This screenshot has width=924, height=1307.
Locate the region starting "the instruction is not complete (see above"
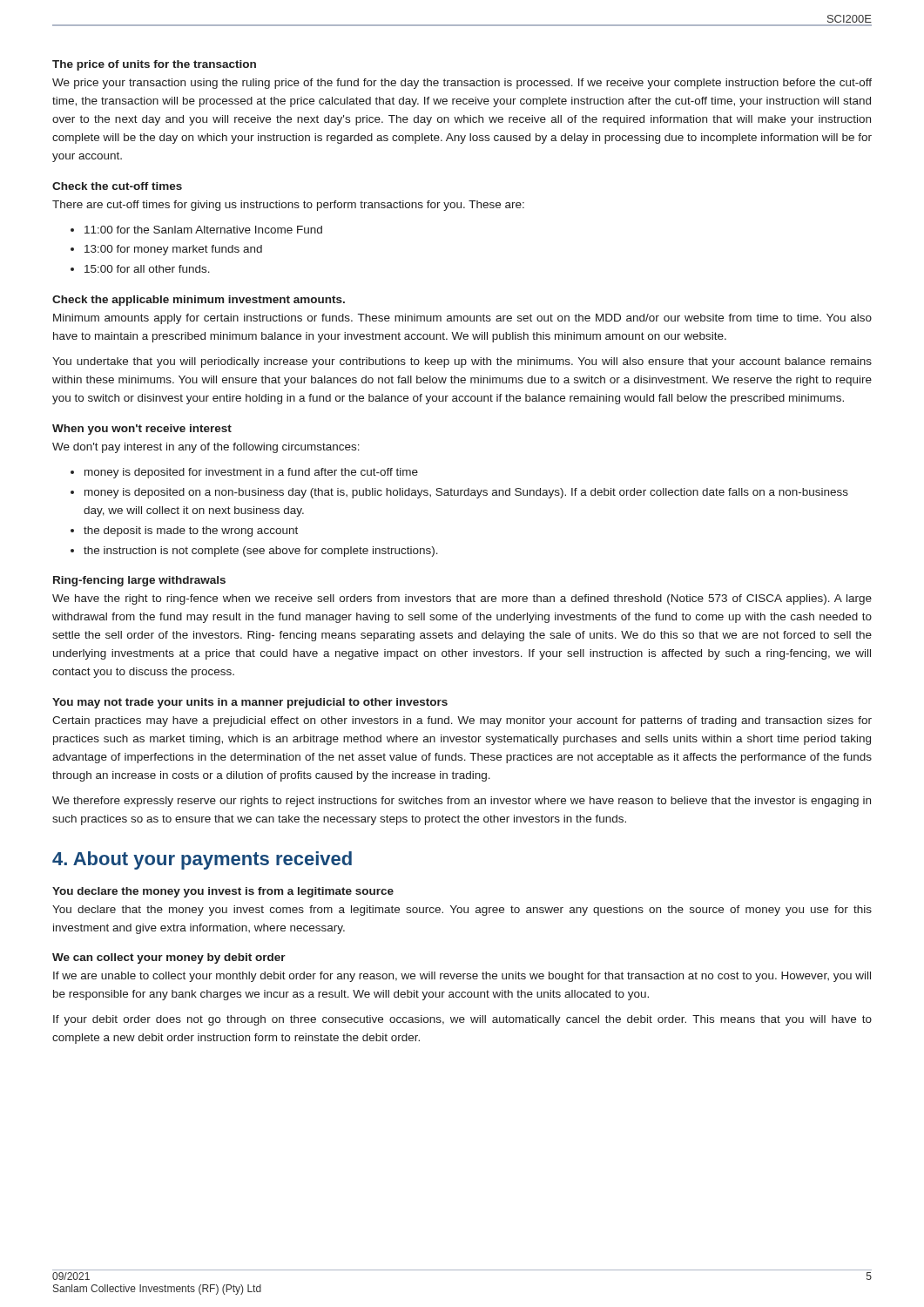click(261, 550)
